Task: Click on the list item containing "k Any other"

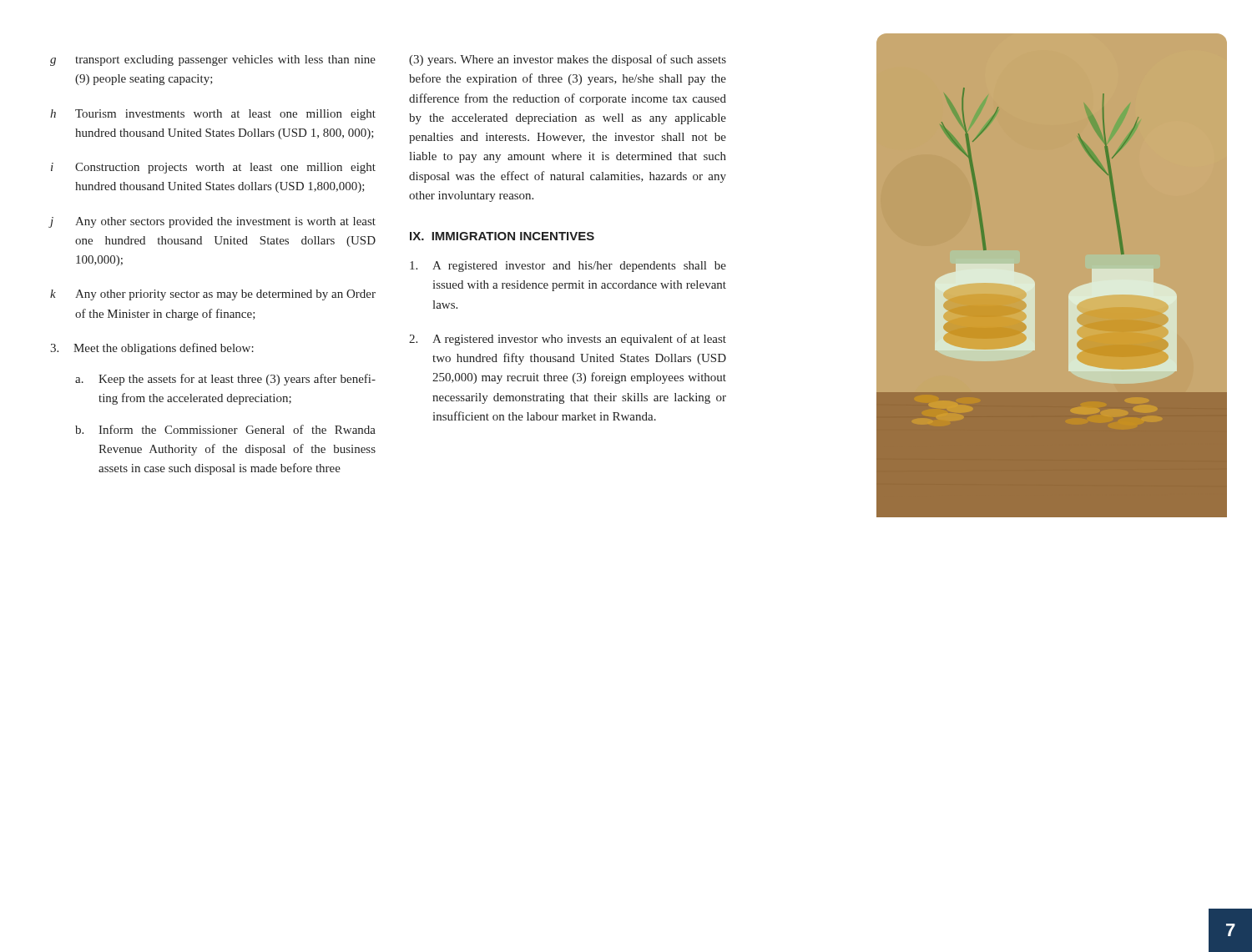Action: coord(213,304)
